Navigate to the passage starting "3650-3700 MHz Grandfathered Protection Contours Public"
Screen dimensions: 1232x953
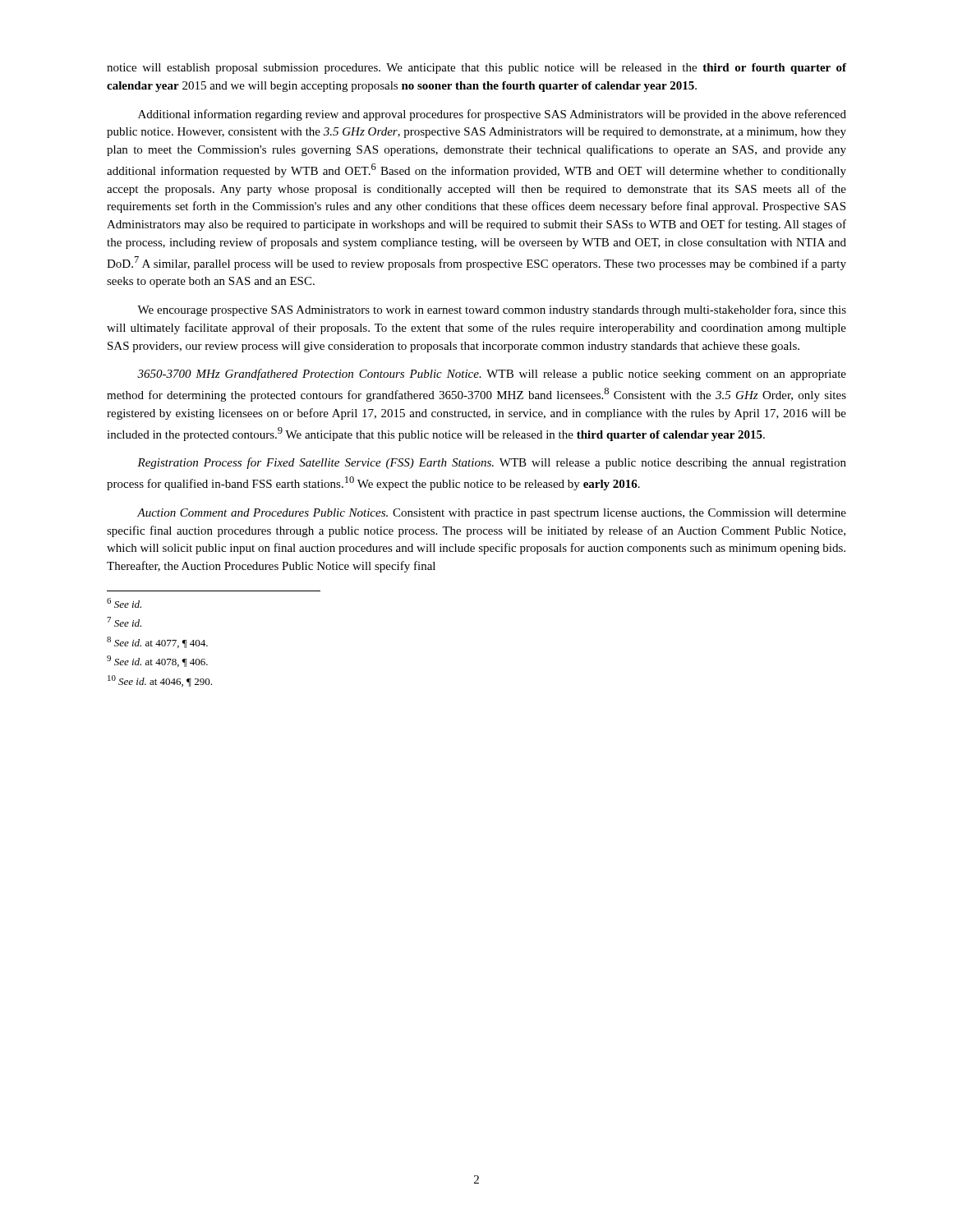pyautogui.click(x=476, y=405)
